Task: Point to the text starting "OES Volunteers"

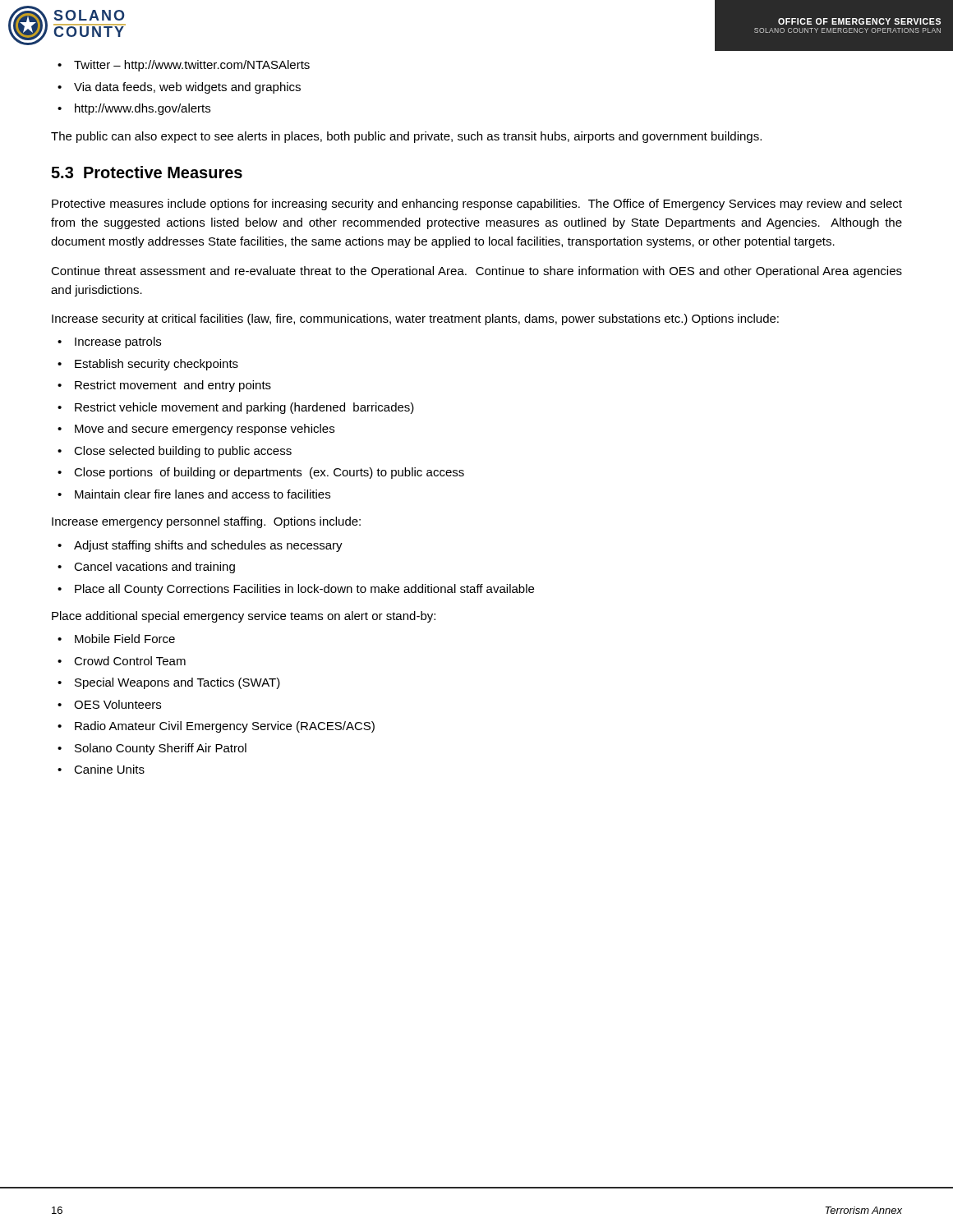Action: click(109, 704)
